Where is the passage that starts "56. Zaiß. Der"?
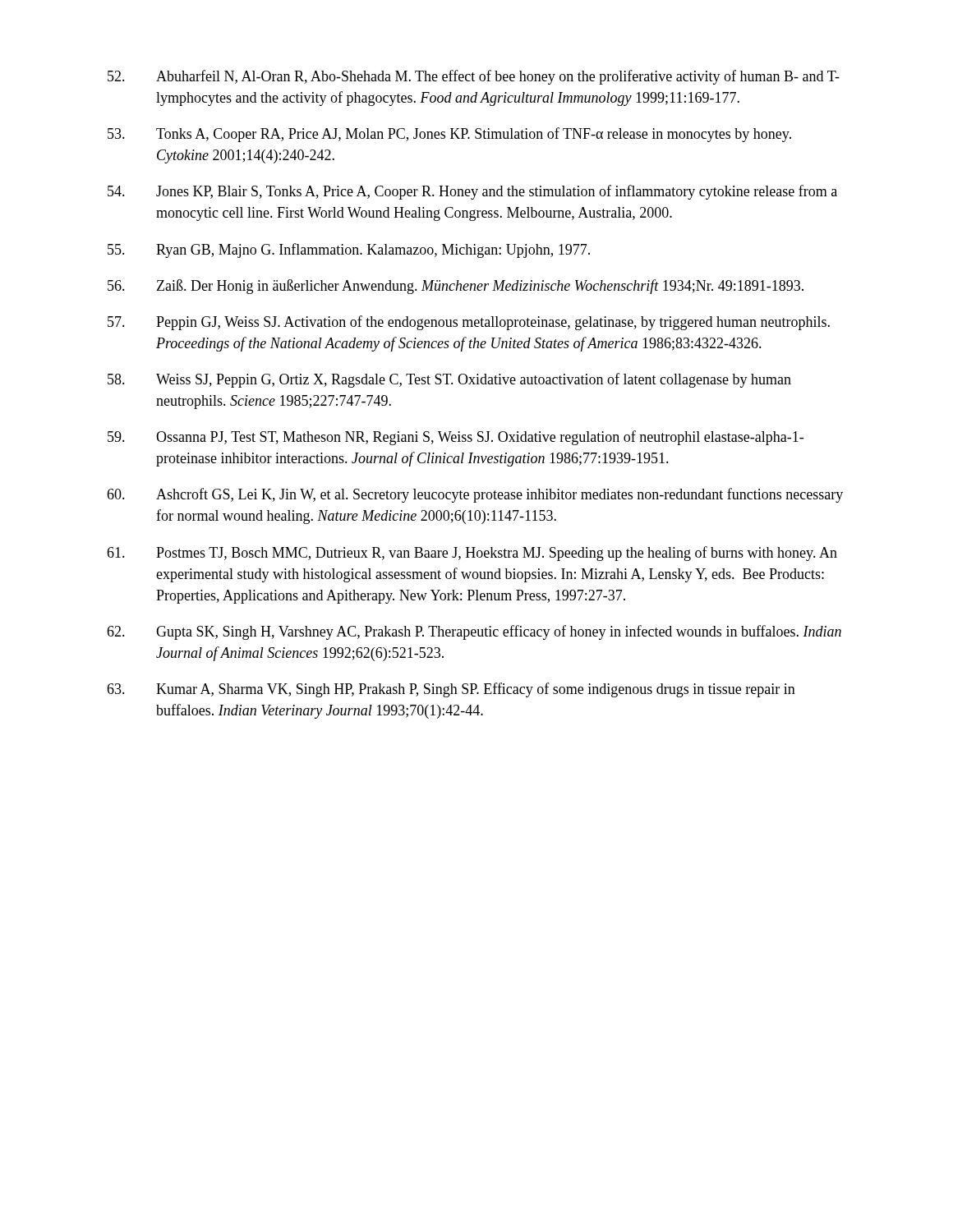This screenshot has width=953, height=1232. [476, 286]
